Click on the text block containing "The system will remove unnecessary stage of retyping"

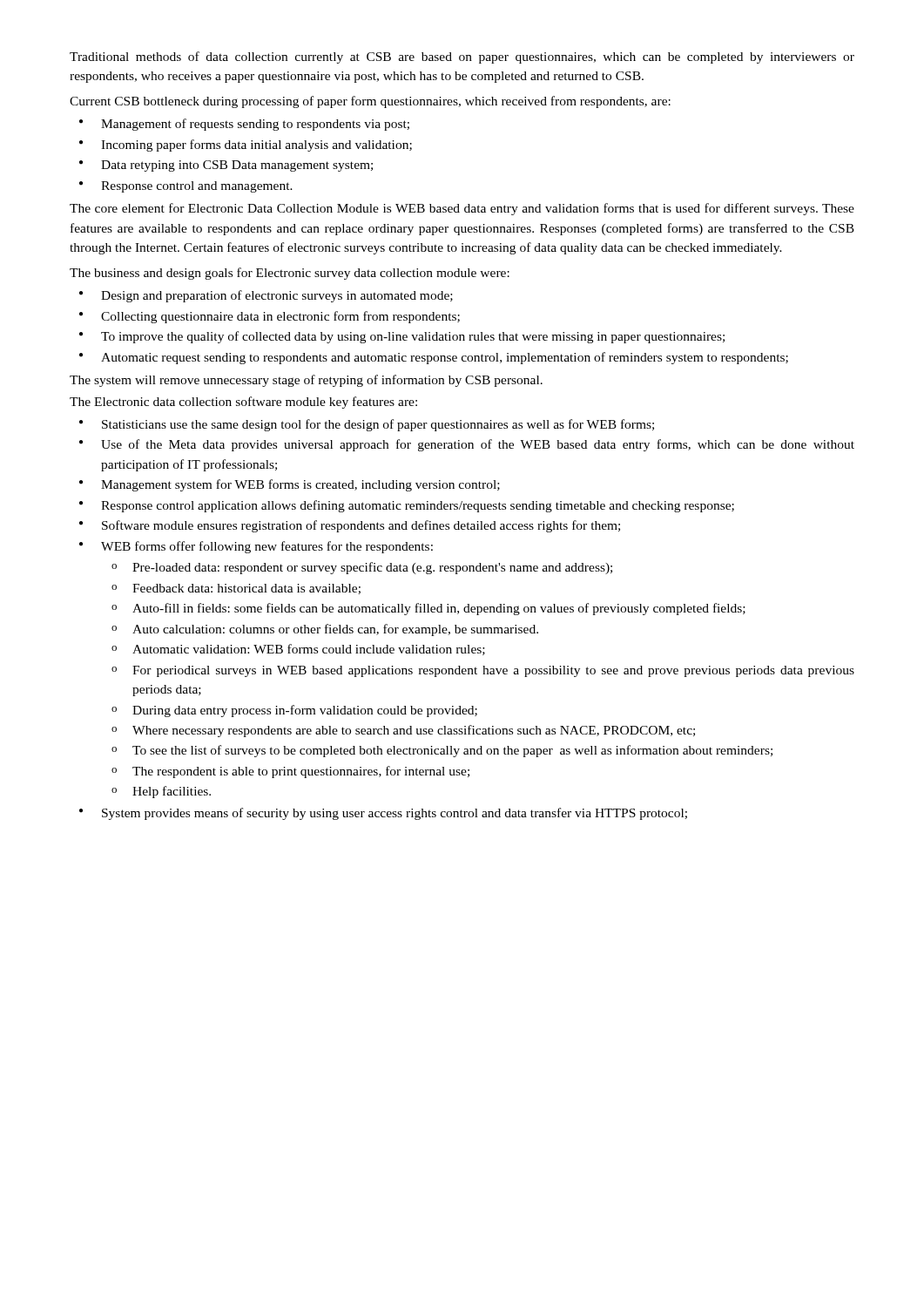306,379
